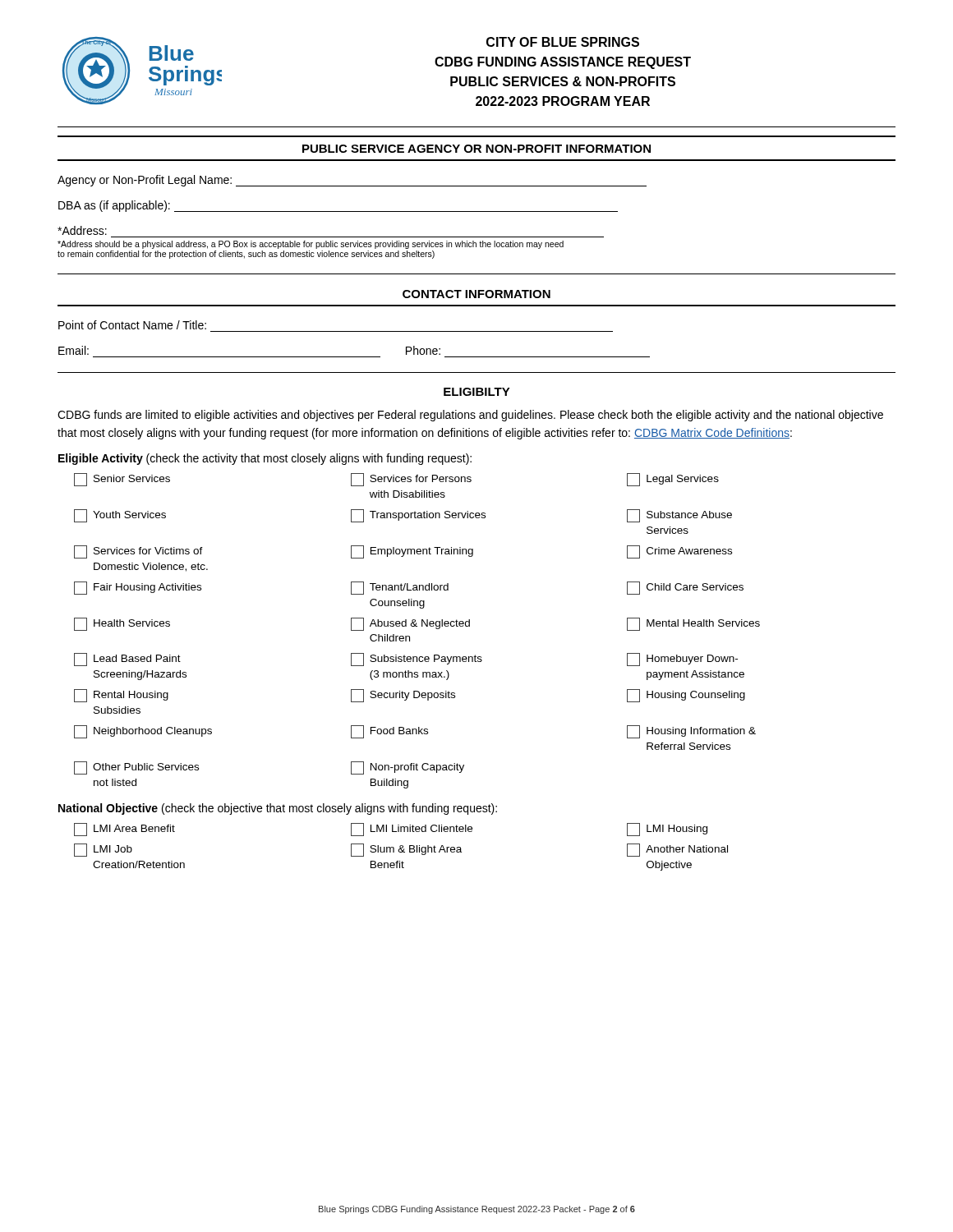The height and width of the screenshot is (1232, 953).
Task: Locate the text block starting "LMI Area Benefit LMI Limited Clientele LMI Housing"
Action: pos(391,830)
